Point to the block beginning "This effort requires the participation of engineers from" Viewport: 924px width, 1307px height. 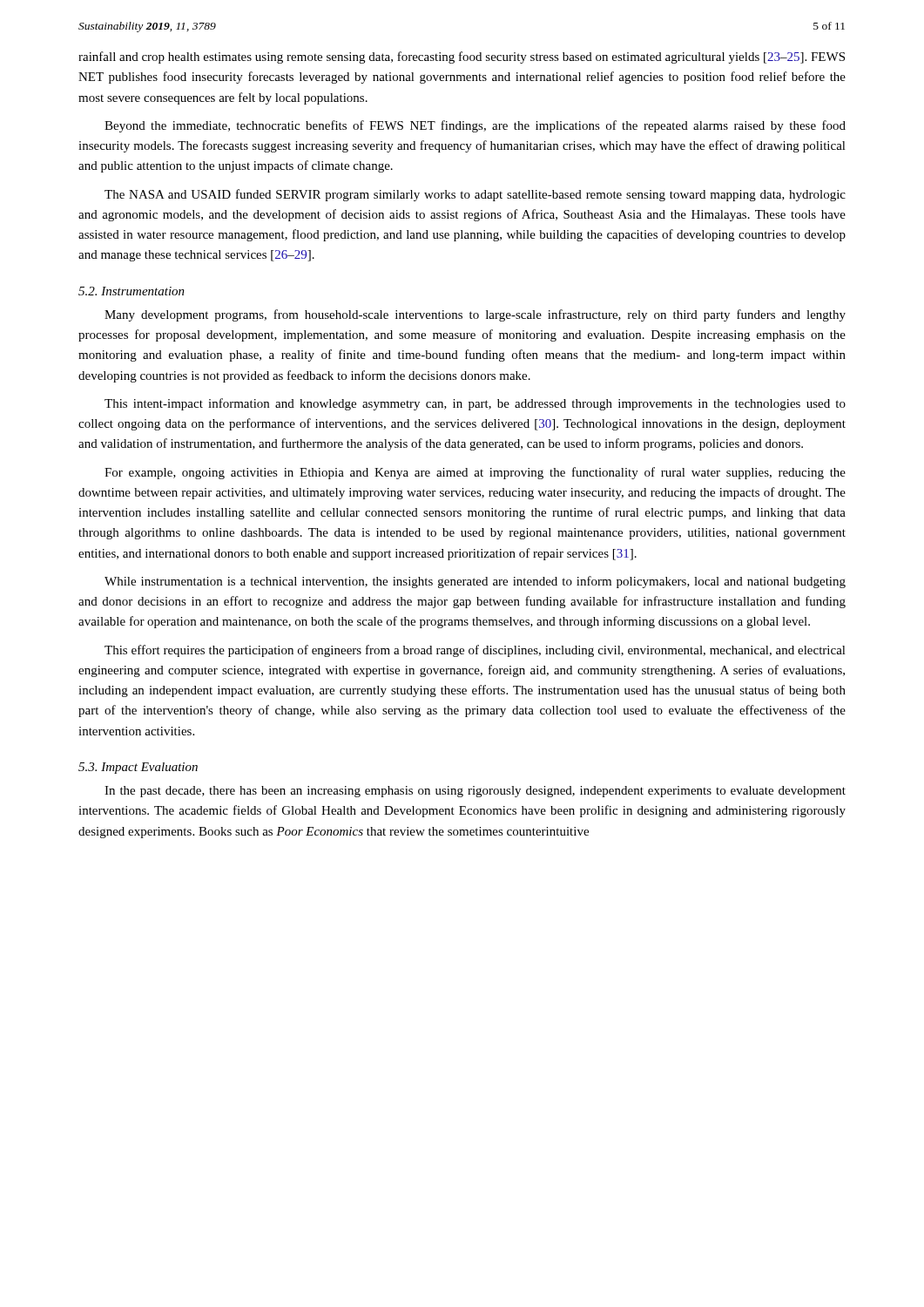coord(462,691)
